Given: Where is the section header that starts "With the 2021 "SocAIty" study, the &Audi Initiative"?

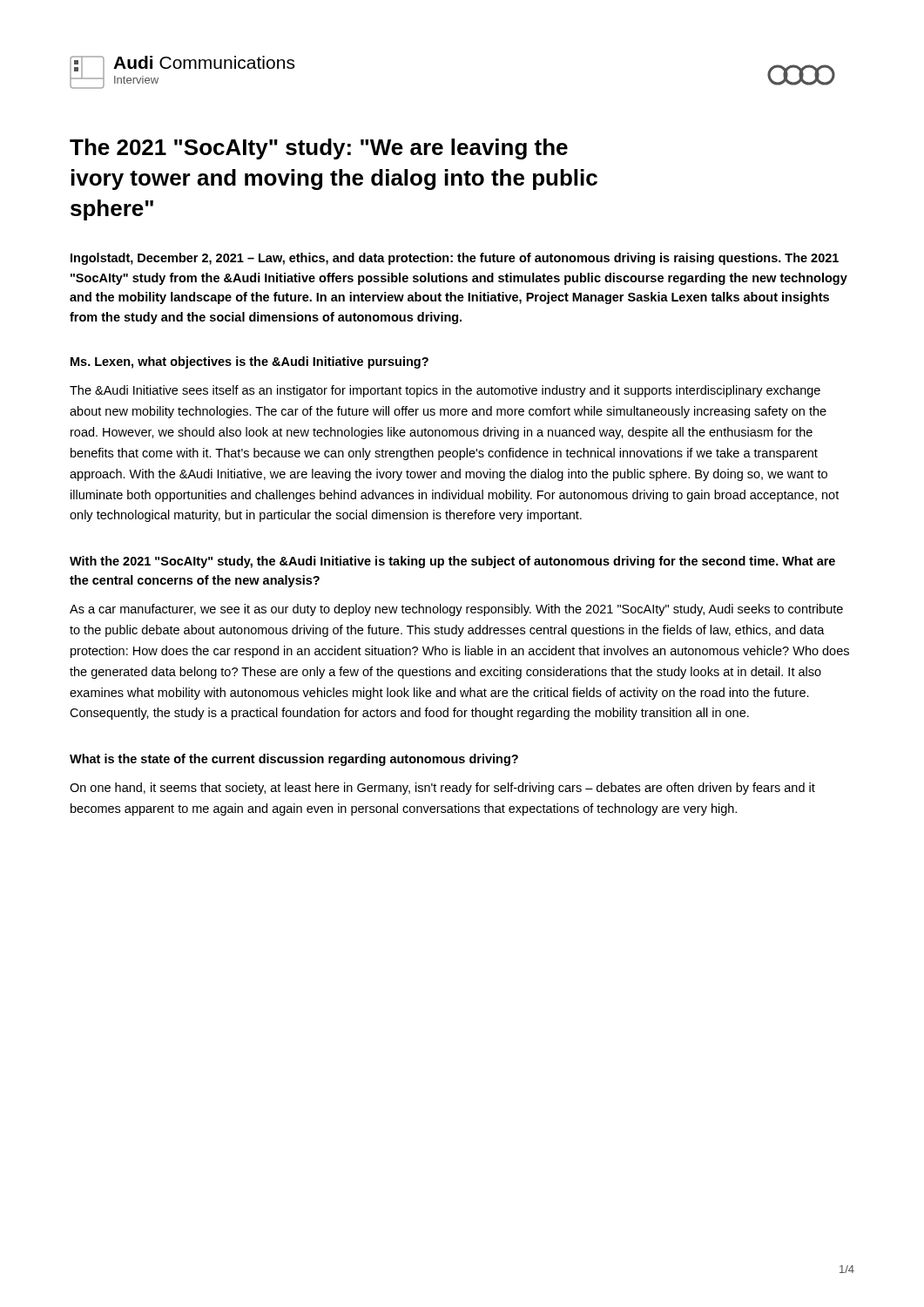Looking at the screenshot, I should [x=453, y=571].
